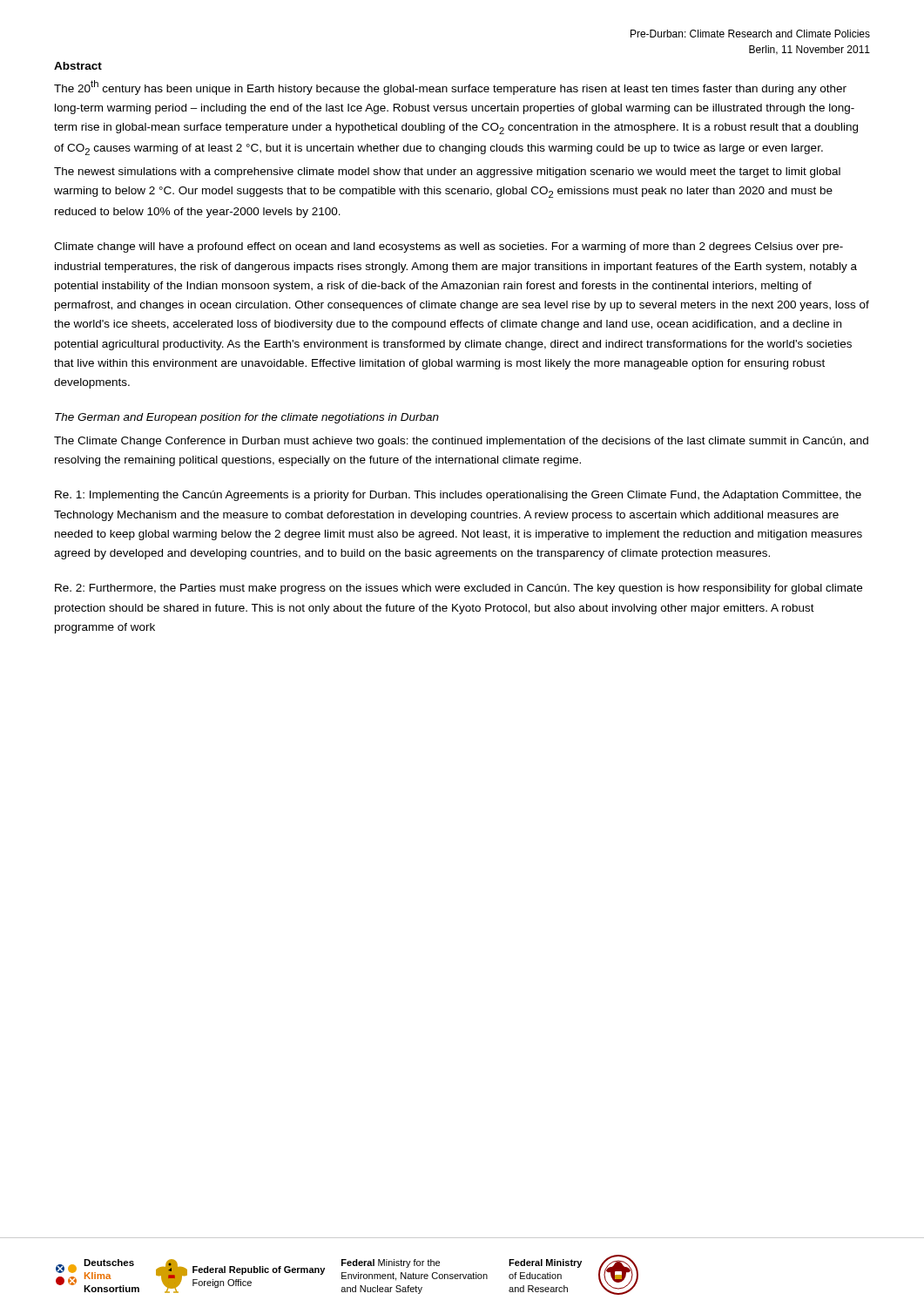Point to the block beginning "The Climate Change Conference in Durban must achieve"

click(461, 450)
